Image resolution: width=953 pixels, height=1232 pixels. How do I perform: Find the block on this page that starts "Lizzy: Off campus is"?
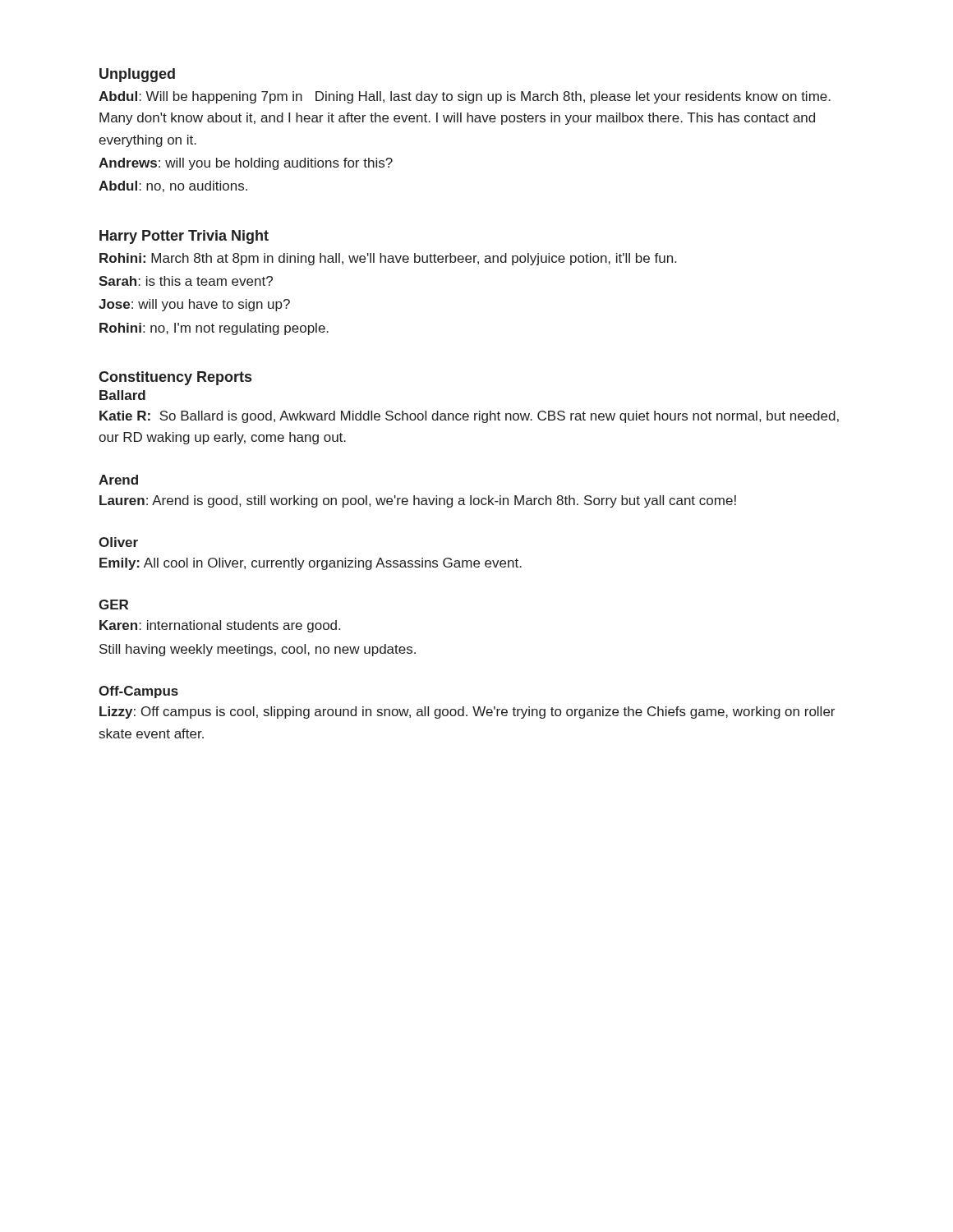click(x=476, y=723)
